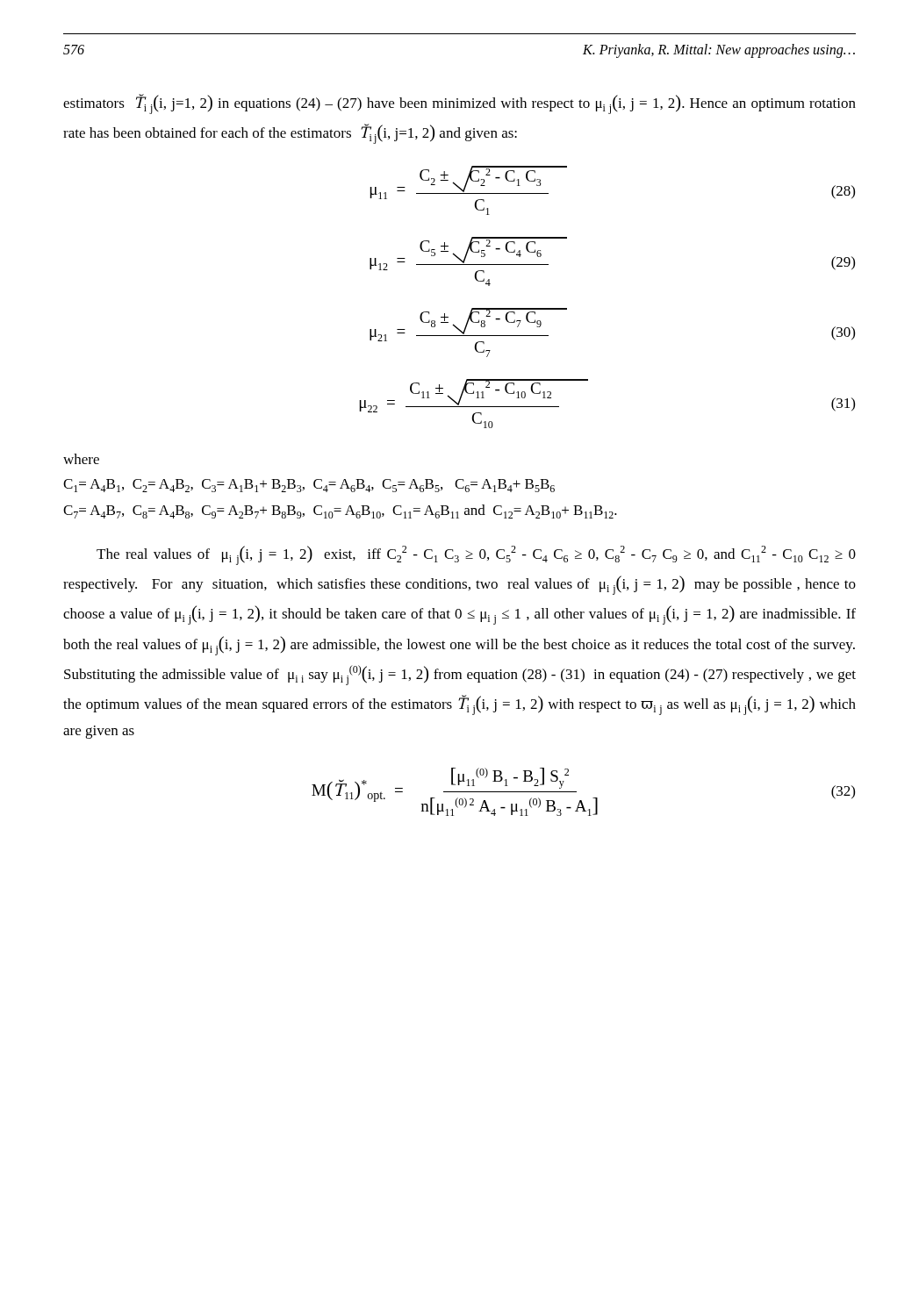Locate the formula that opens with "μ11 = C2 ± C22 - C1 C3"

[x=460, y=191]
